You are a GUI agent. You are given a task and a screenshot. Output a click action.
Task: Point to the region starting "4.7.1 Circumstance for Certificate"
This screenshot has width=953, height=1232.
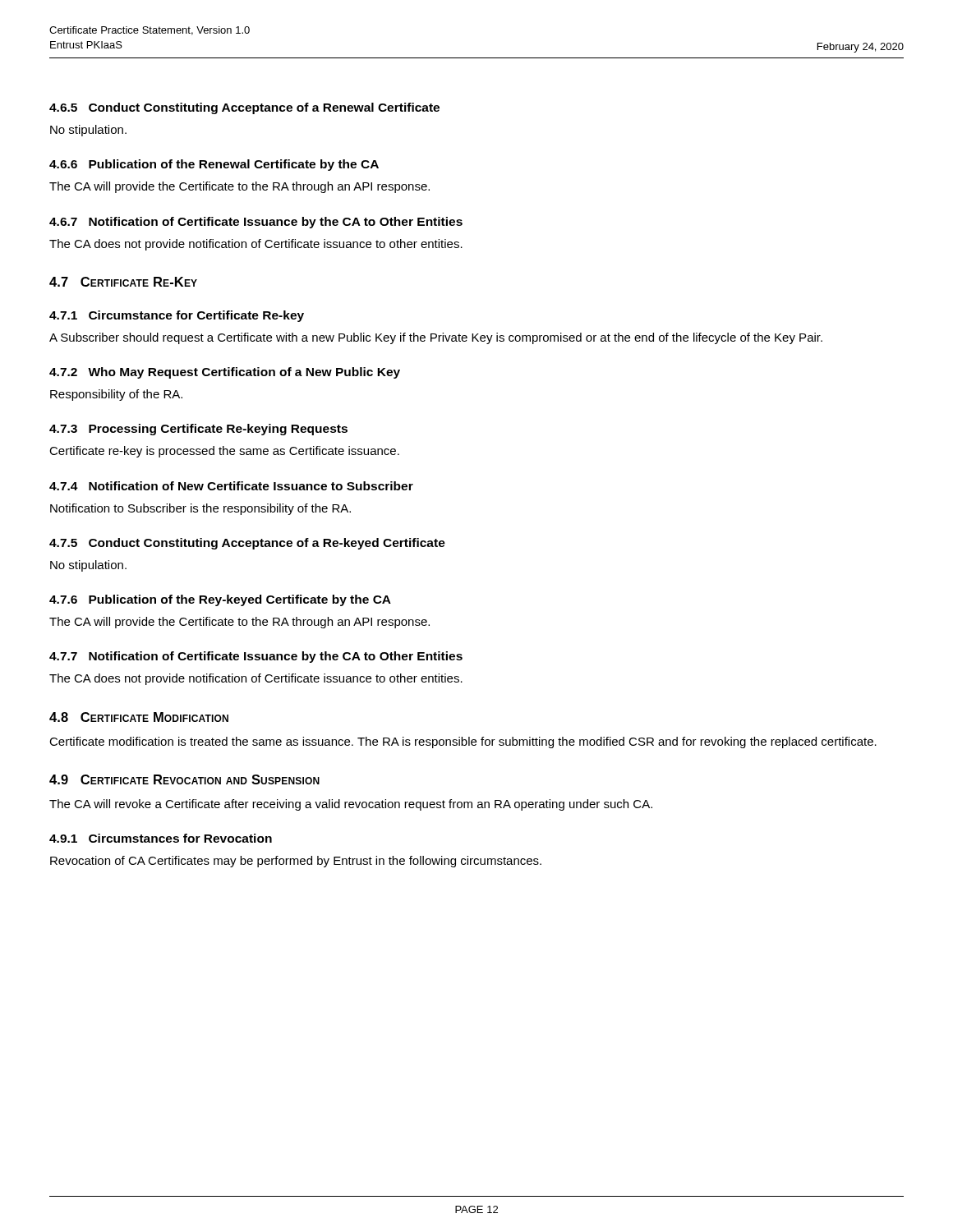point(177,315)
